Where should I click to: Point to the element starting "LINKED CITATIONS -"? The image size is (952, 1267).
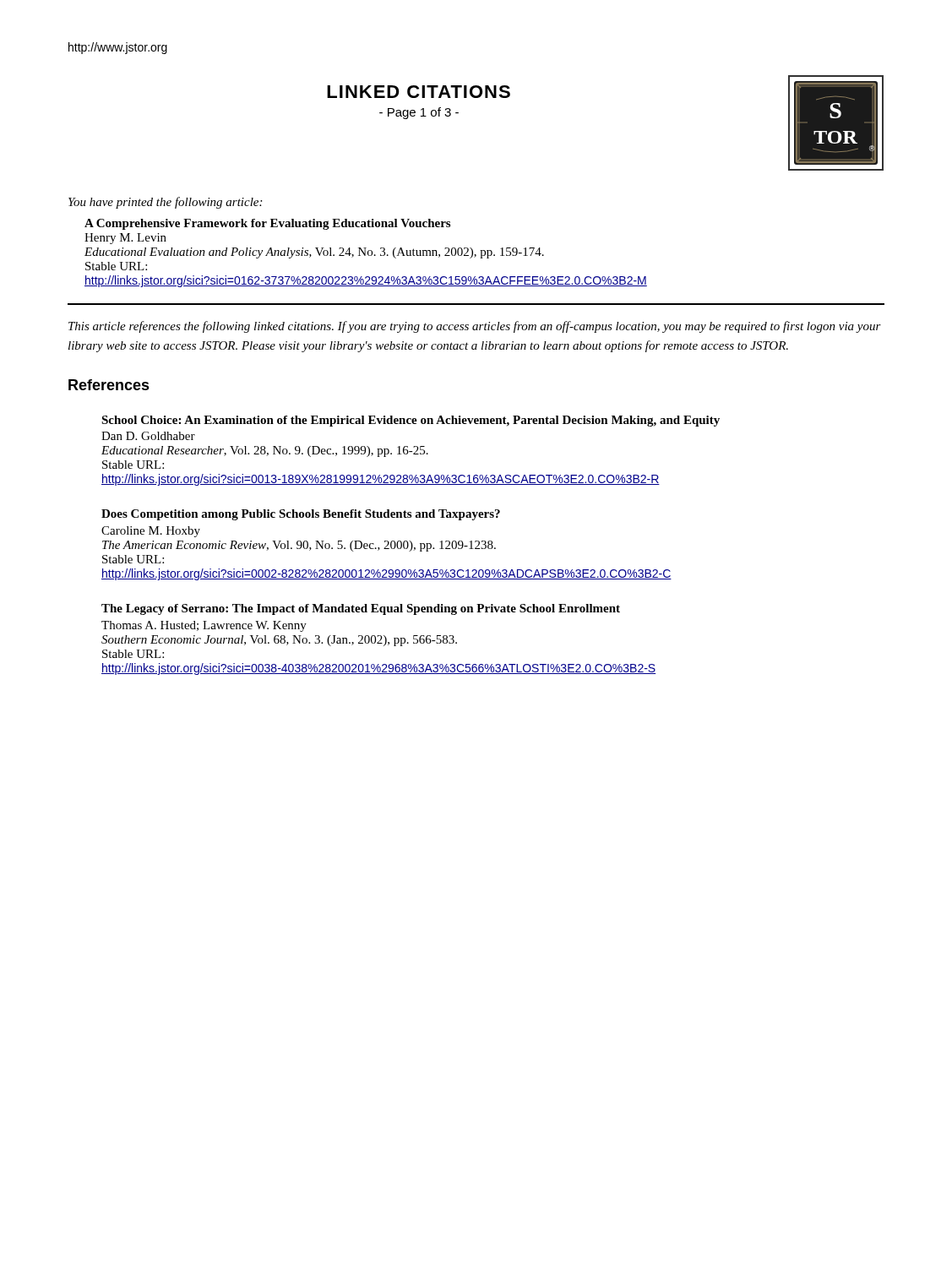click(x=419, y=100)
